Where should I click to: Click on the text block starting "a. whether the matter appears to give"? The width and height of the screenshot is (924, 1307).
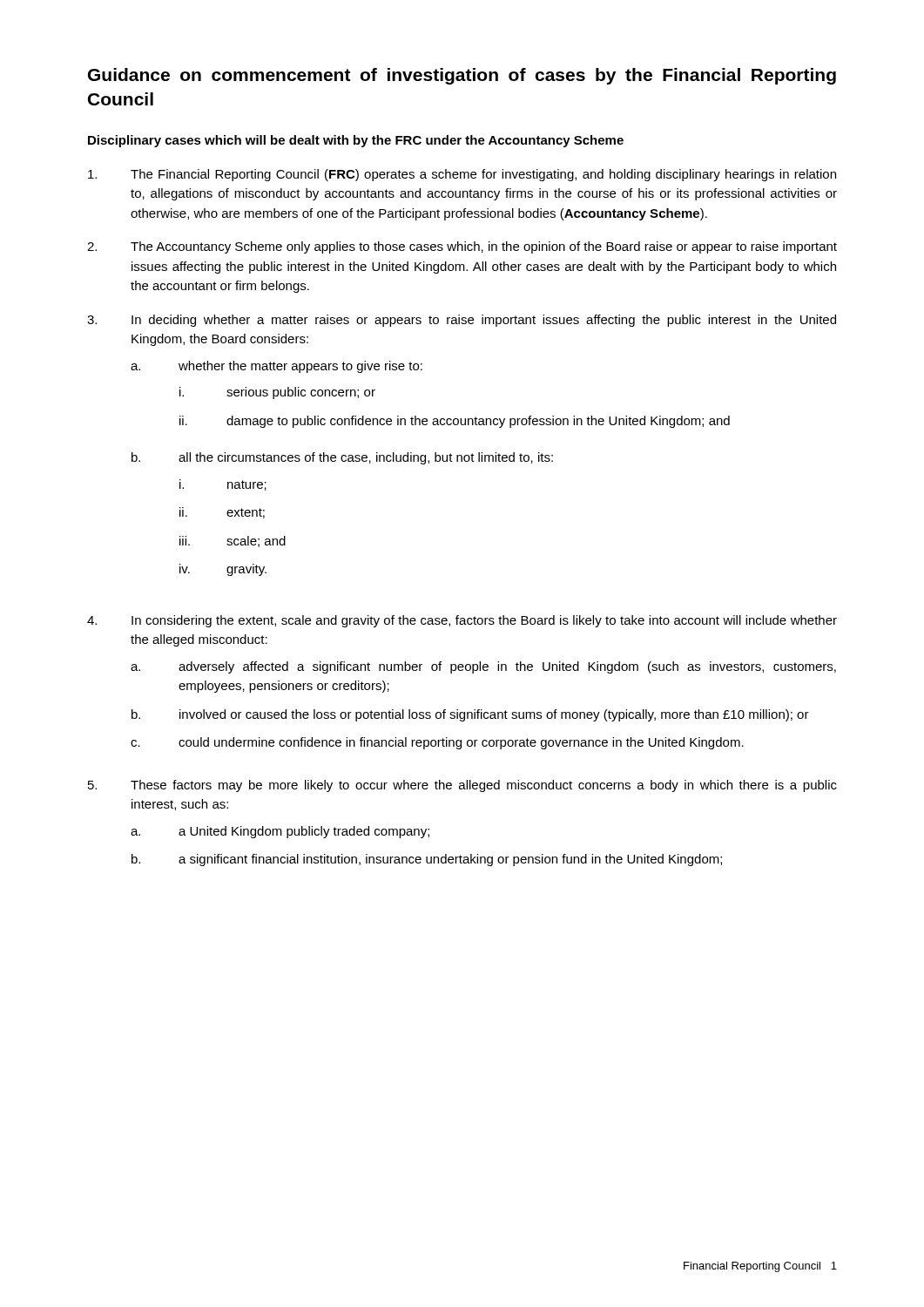click(x=277, y=367)
